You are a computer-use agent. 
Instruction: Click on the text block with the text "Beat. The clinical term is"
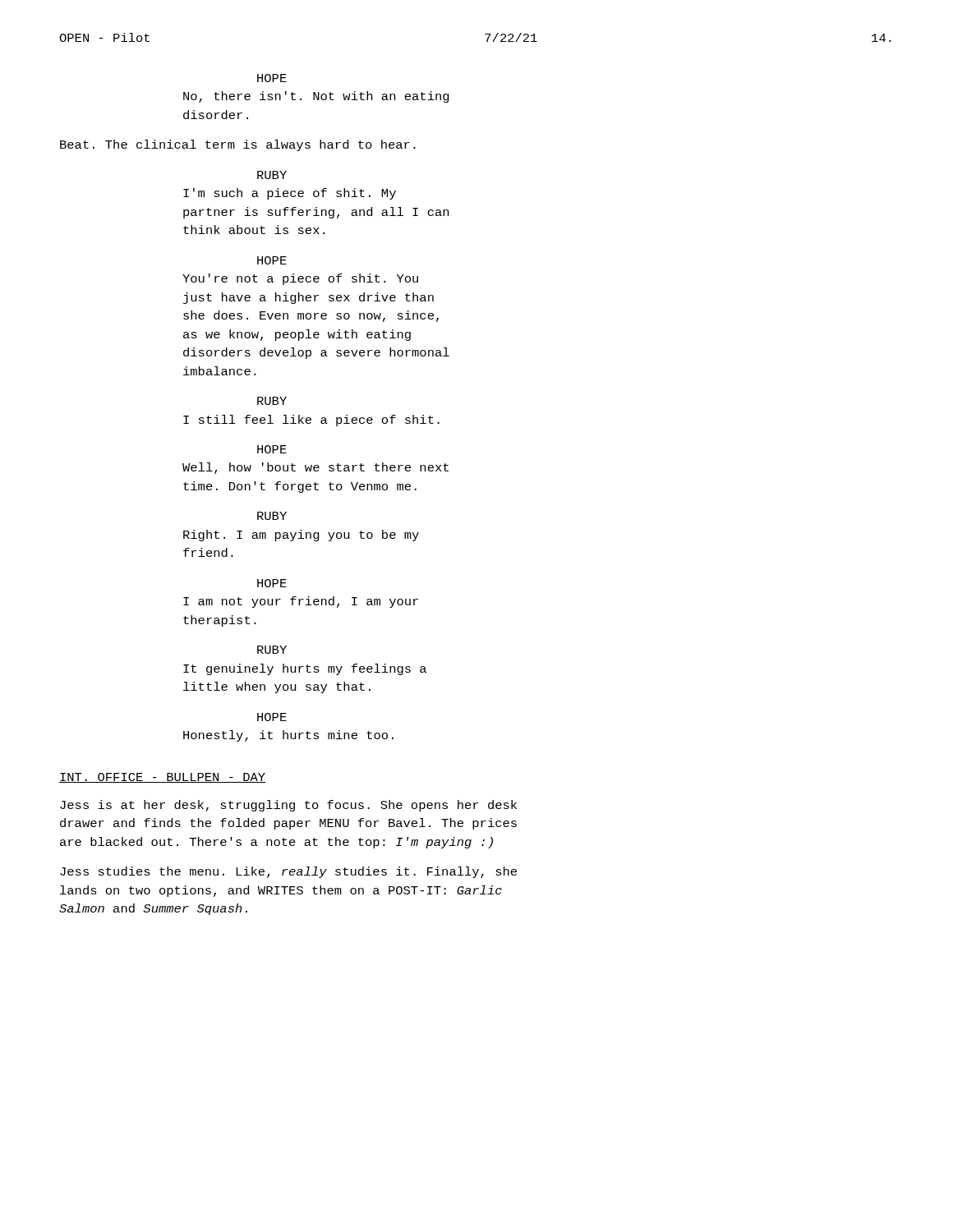pos(239,146)
